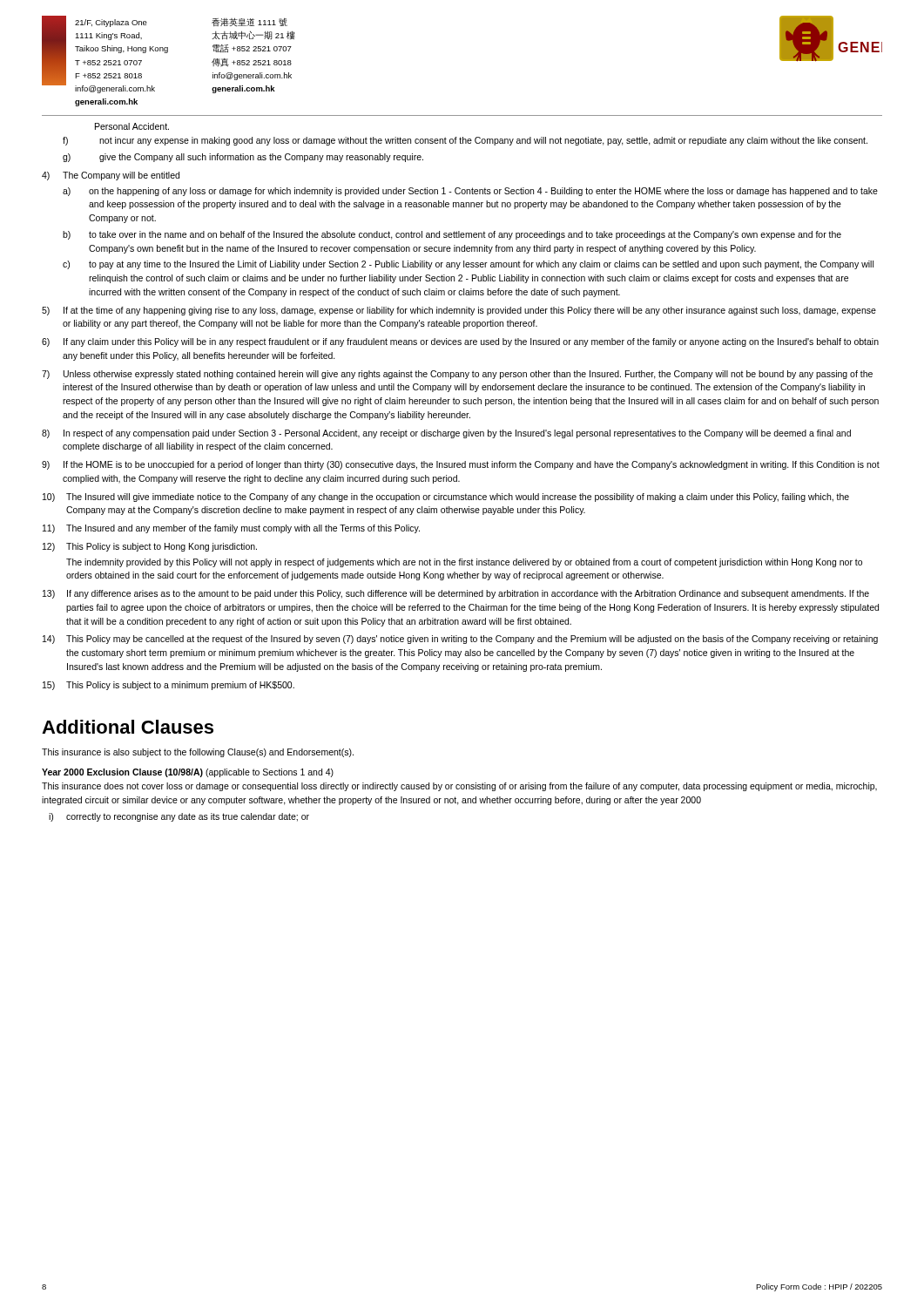Click on the text block starting "8) In respect of any"

462,440
